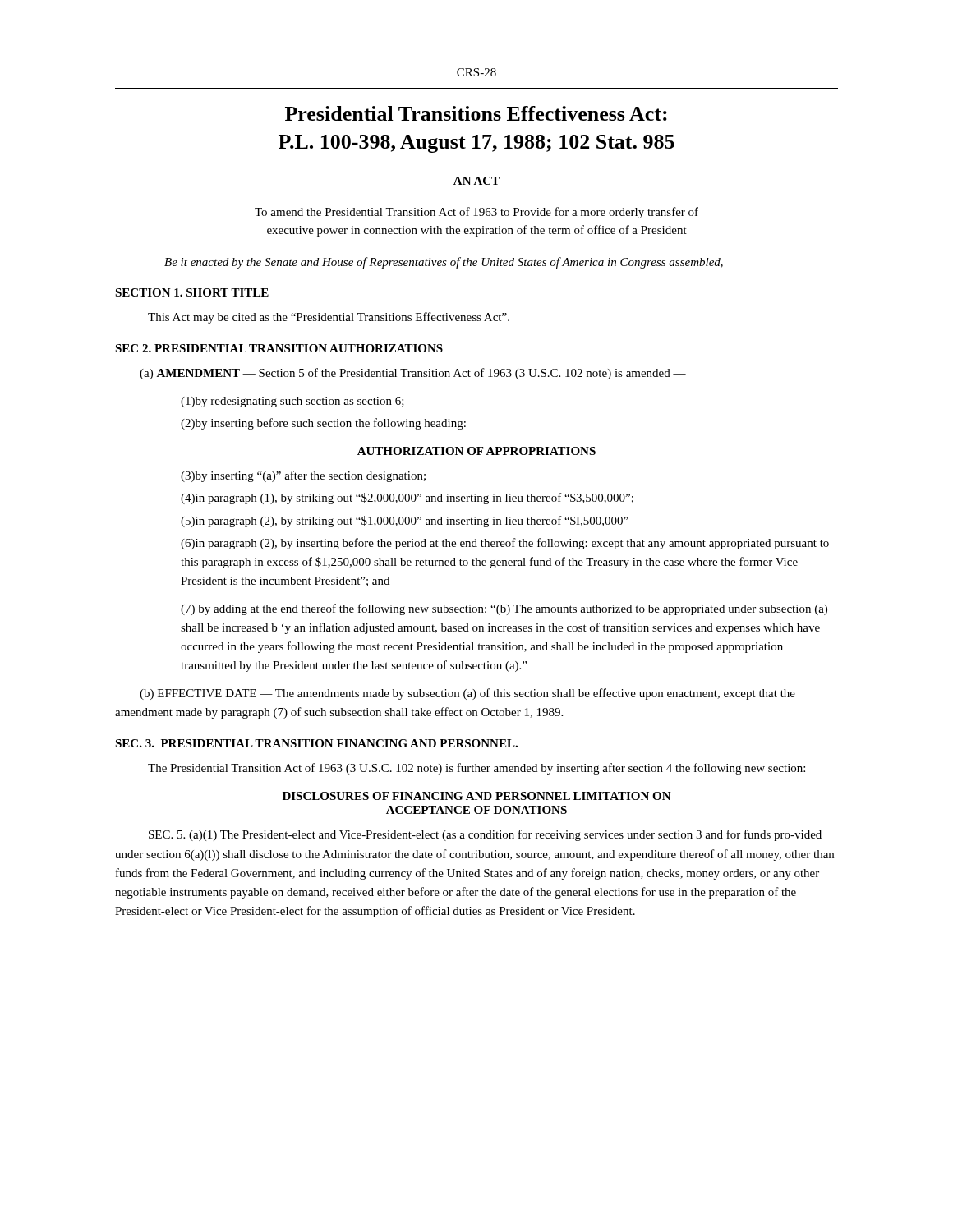953x1232 pixels.
Task: Find the section header containing "SEC 2. PRESIDENTIAL TRANSITION AUTHORIZATIONS"
Action: [x=279, y=349]
